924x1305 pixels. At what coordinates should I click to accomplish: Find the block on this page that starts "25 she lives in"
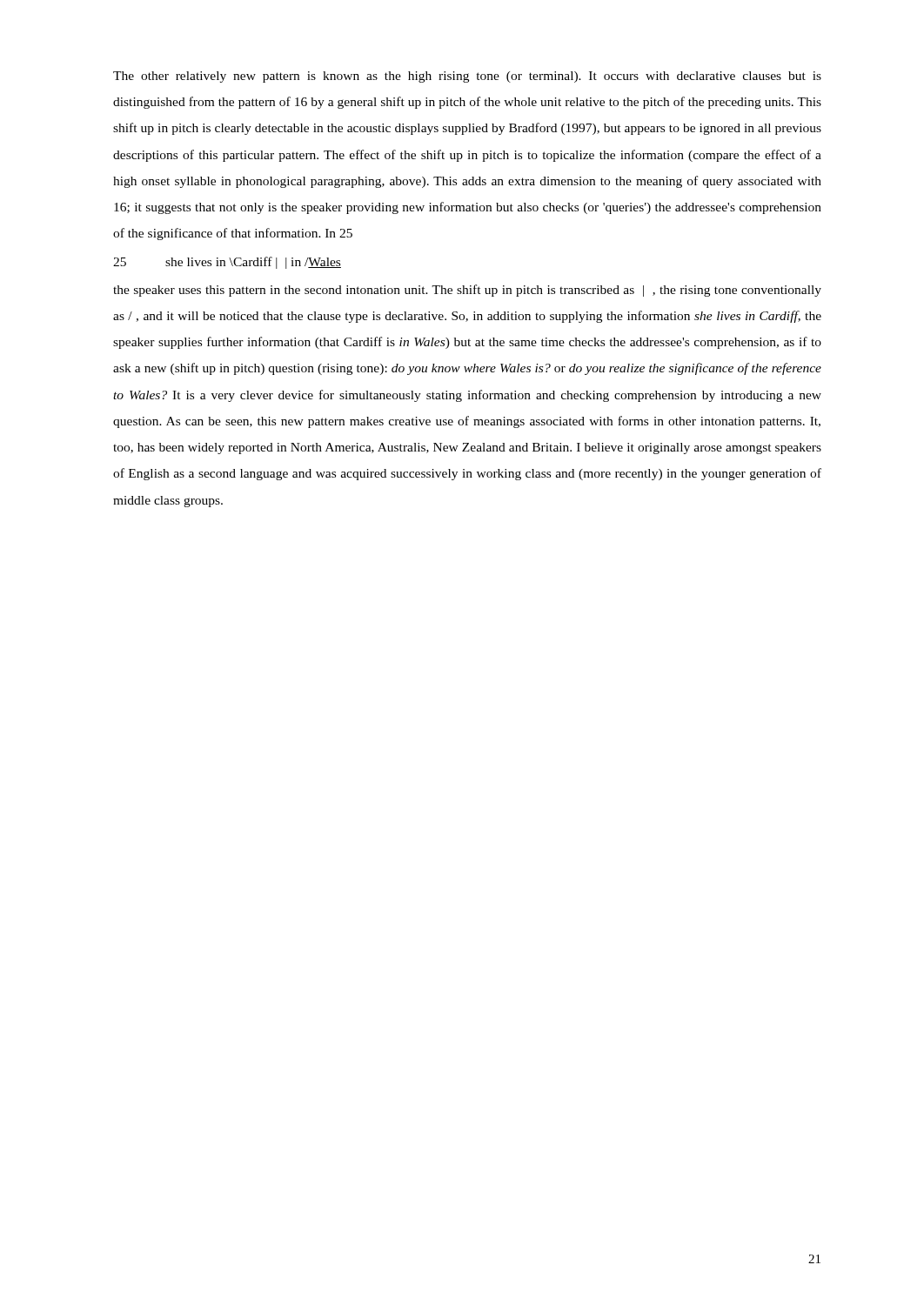pyautogui.click(x=227, y=262)
